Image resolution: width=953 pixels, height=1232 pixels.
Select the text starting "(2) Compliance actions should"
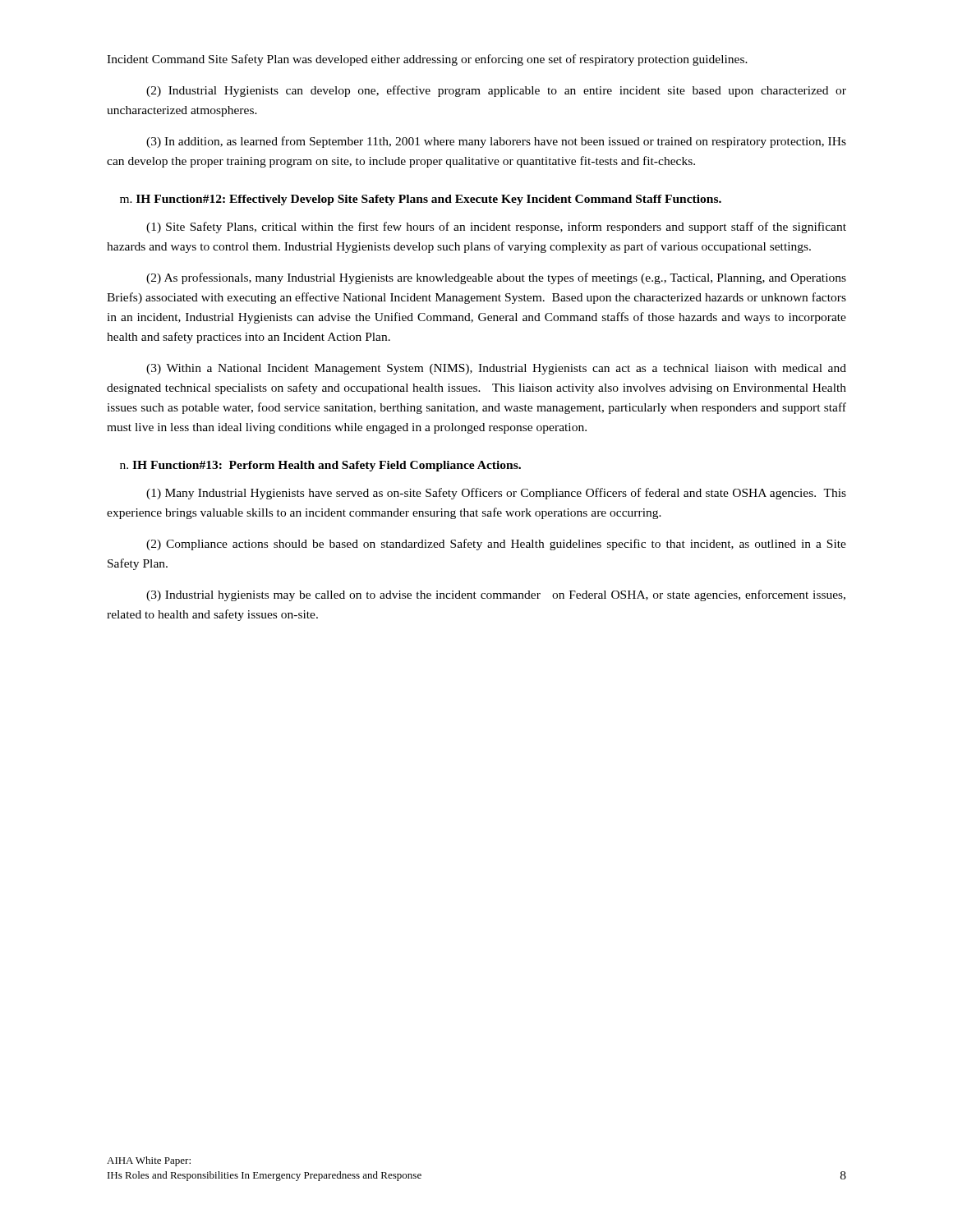point(476,553)
